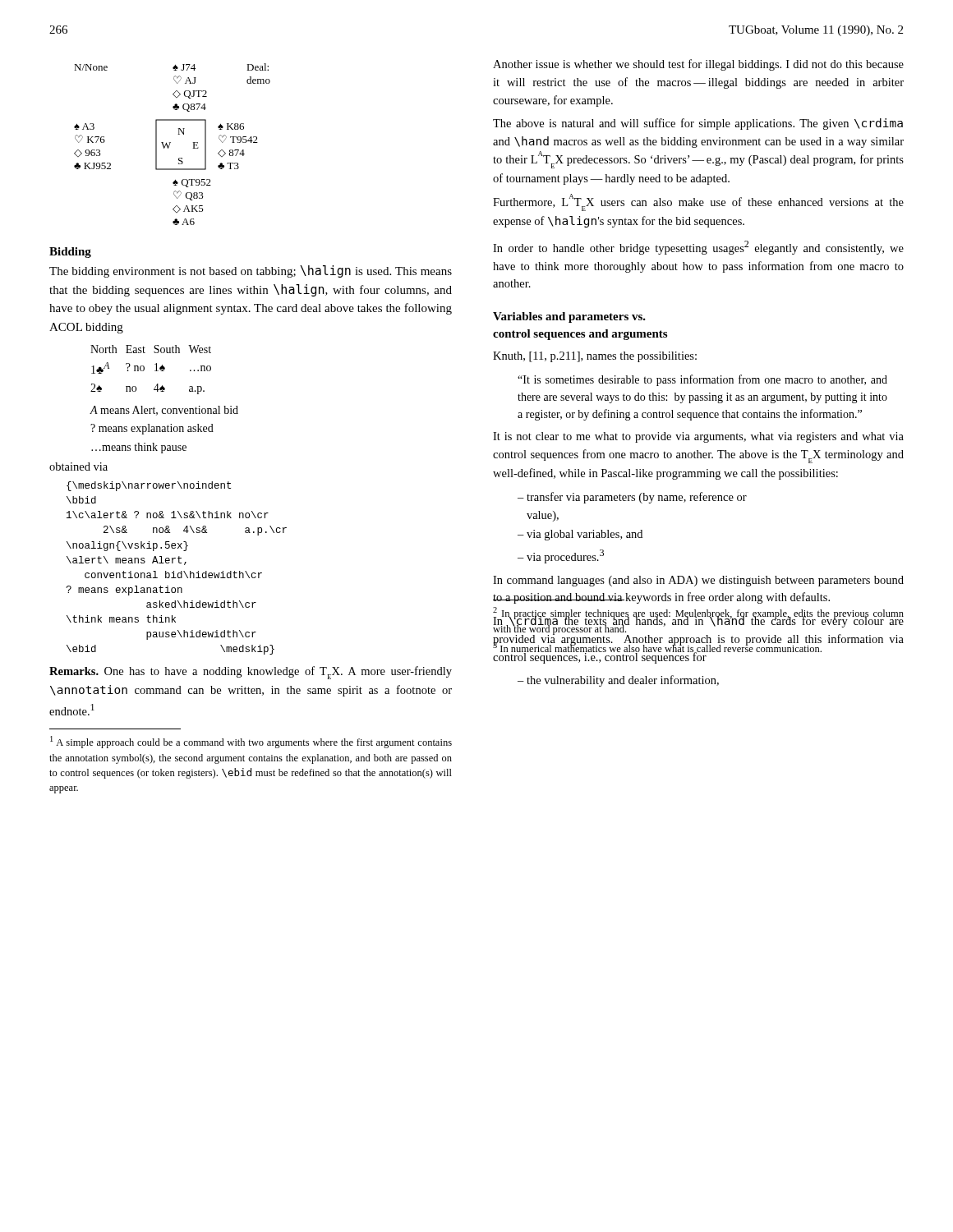
Task: Locate the block of text that opens with "In \crdima the texts"
Action: pyautogui.click(x=698, y=640)
